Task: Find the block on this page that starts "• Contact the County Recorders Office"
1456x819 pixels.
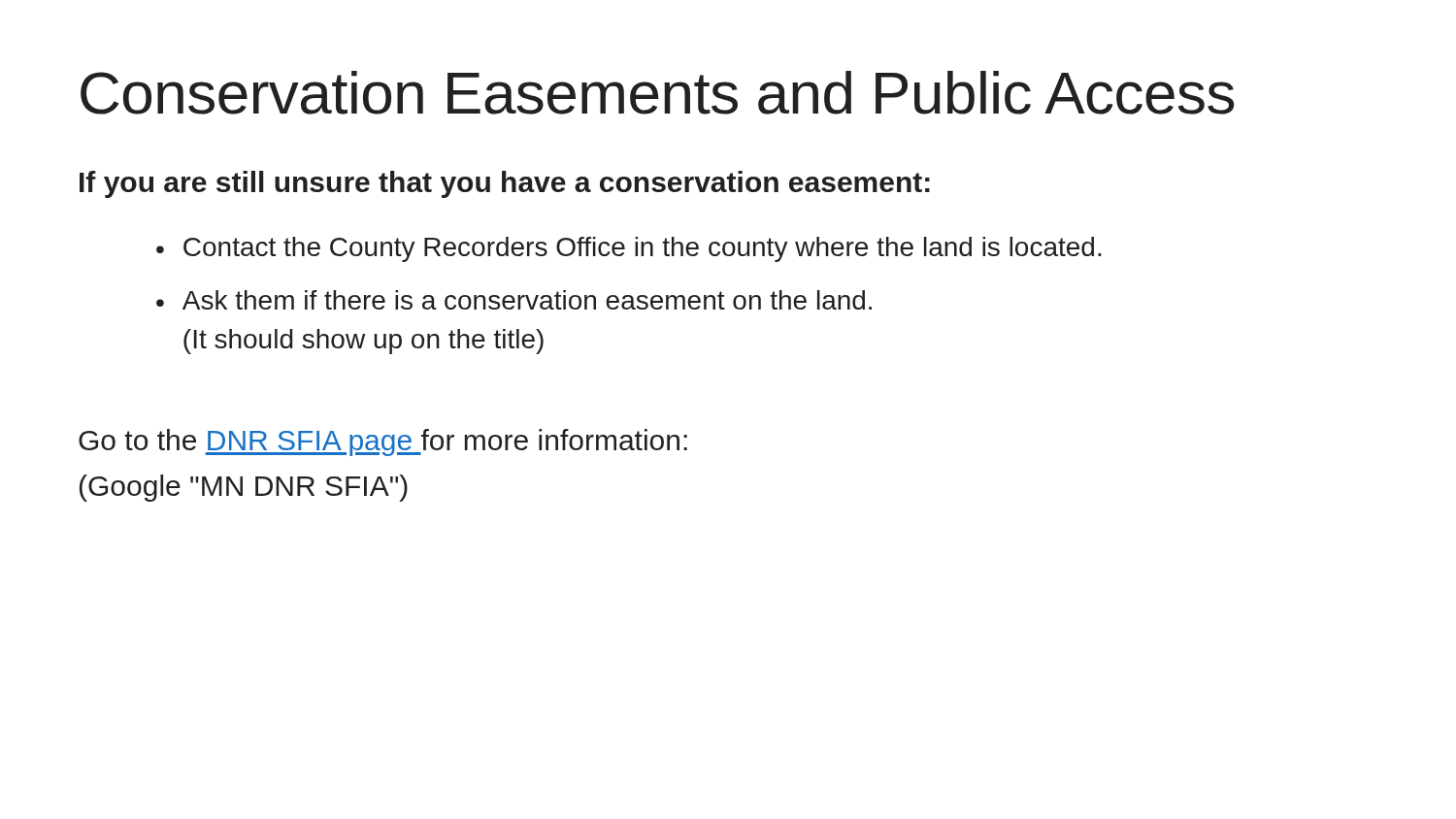Action: click(x=767, y=249)
